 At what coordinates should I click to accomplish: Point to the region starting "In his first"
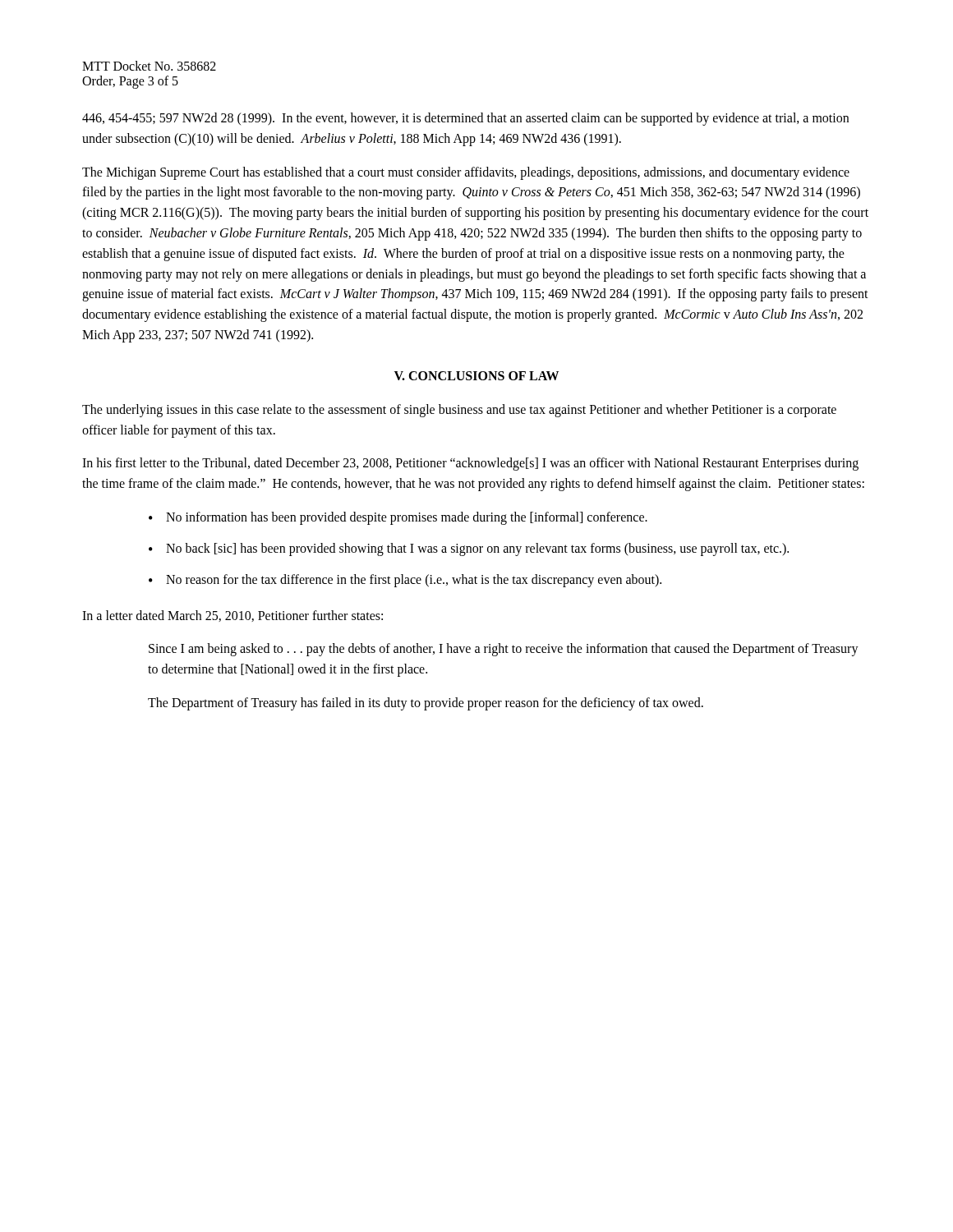coord(474,473)
